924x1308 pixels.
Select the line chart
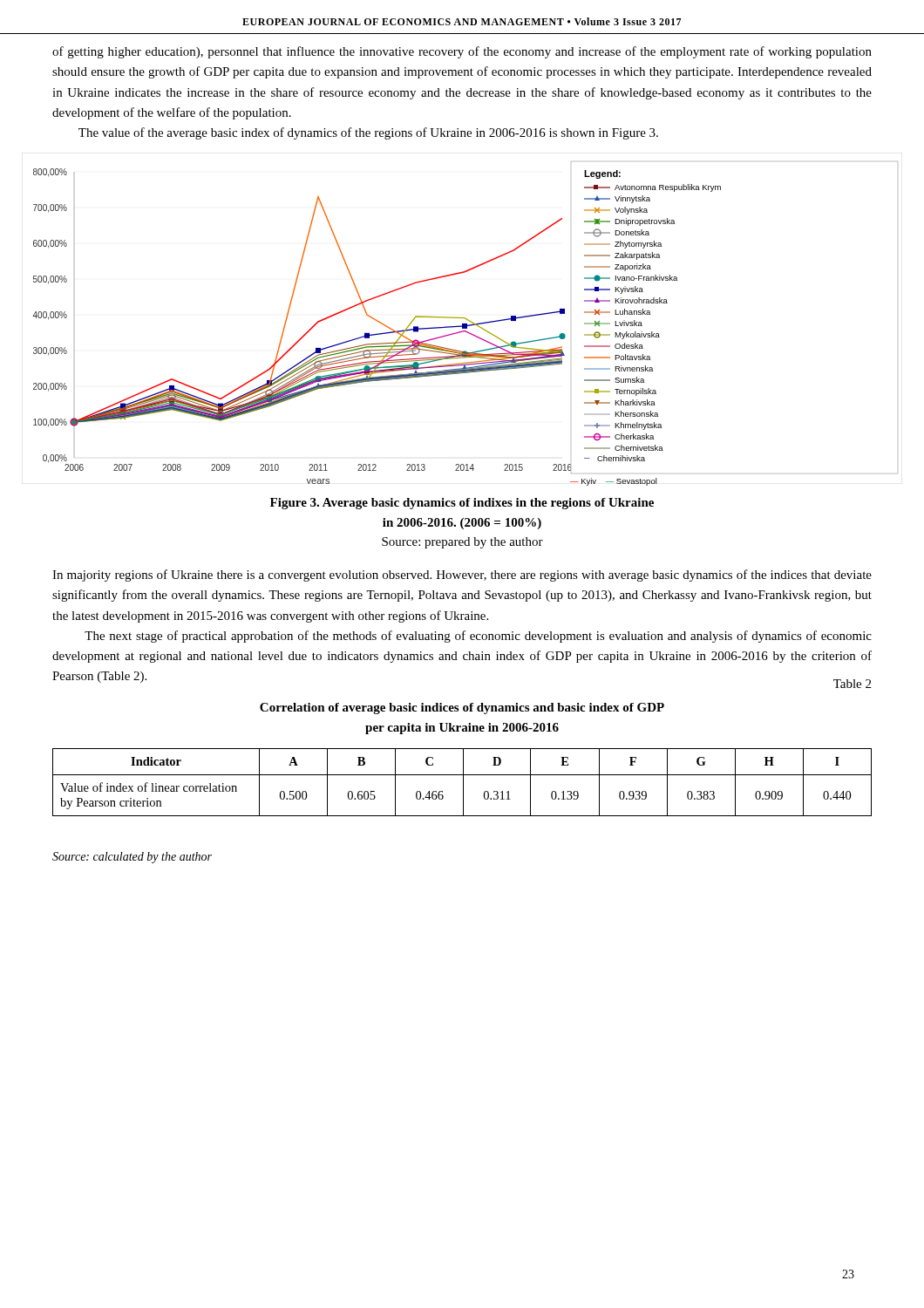tap(462, 318)
